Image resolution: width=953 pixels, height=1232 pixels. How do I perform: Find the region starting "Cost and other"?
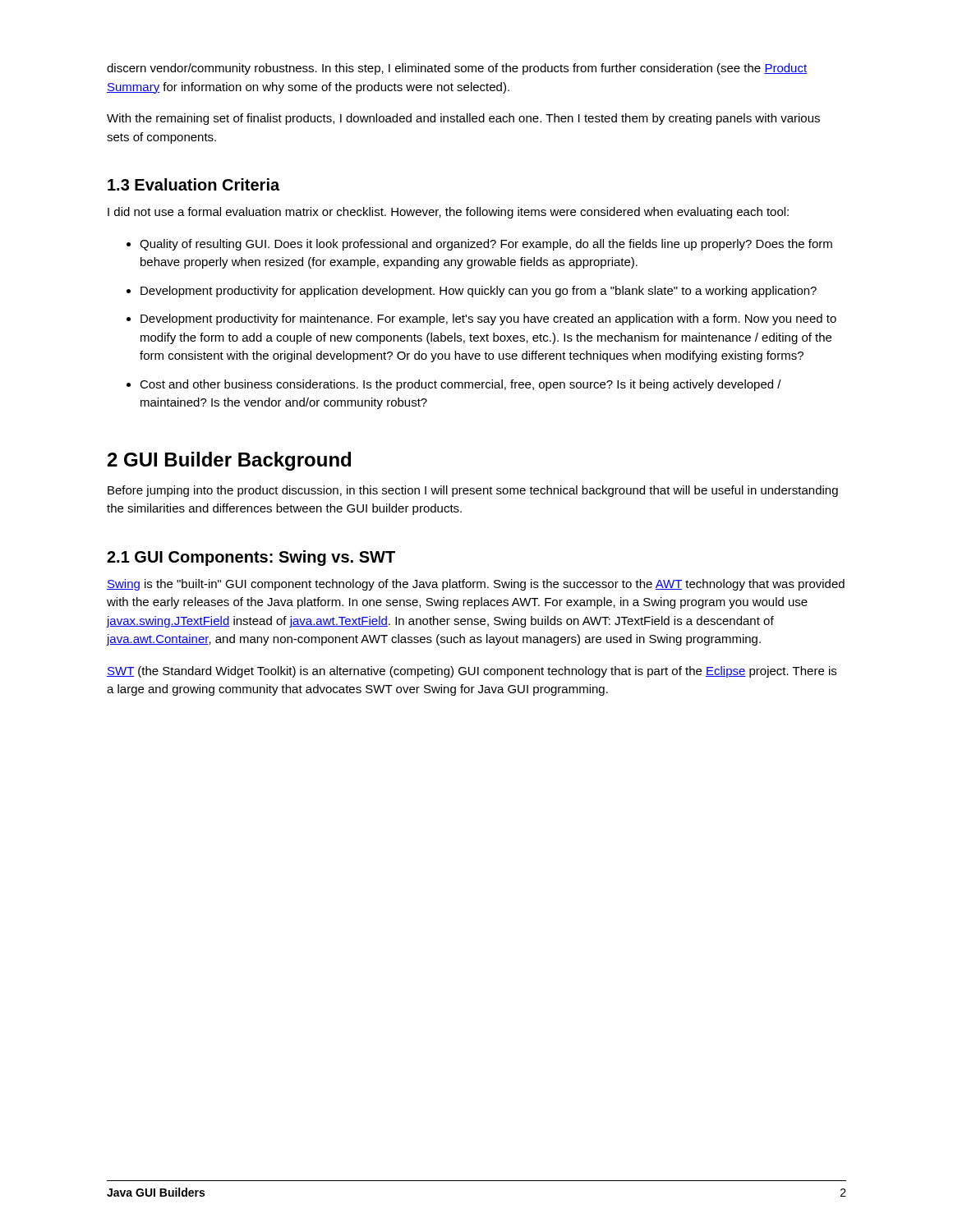(x=460, y=393)
